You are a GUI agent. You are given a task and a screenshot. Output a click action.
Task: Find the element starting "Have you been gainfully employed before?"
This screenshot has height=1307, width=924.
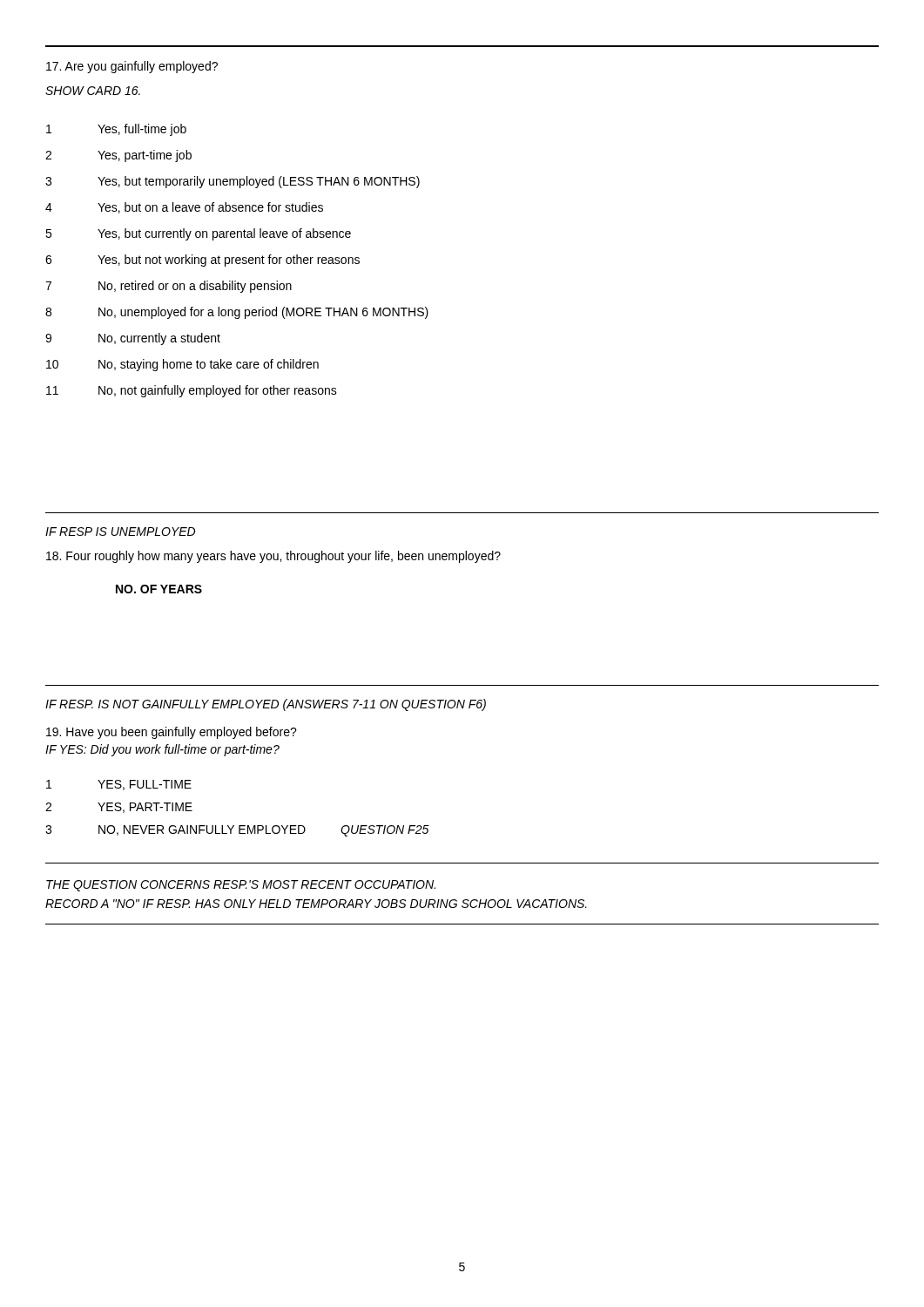[171, 732]
